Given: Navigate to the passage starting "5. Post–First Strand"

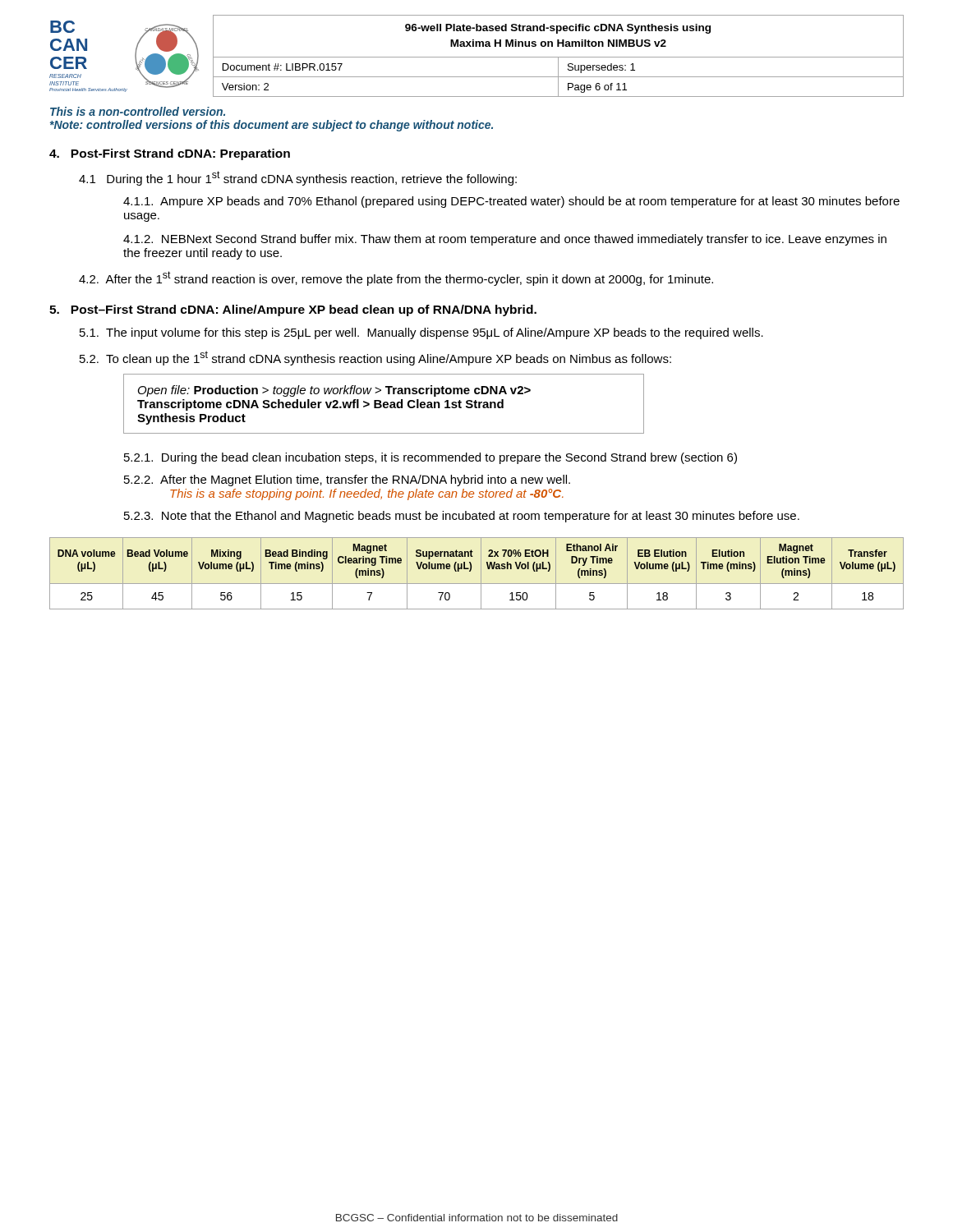Looking at the screenshot, I should 293,309.
